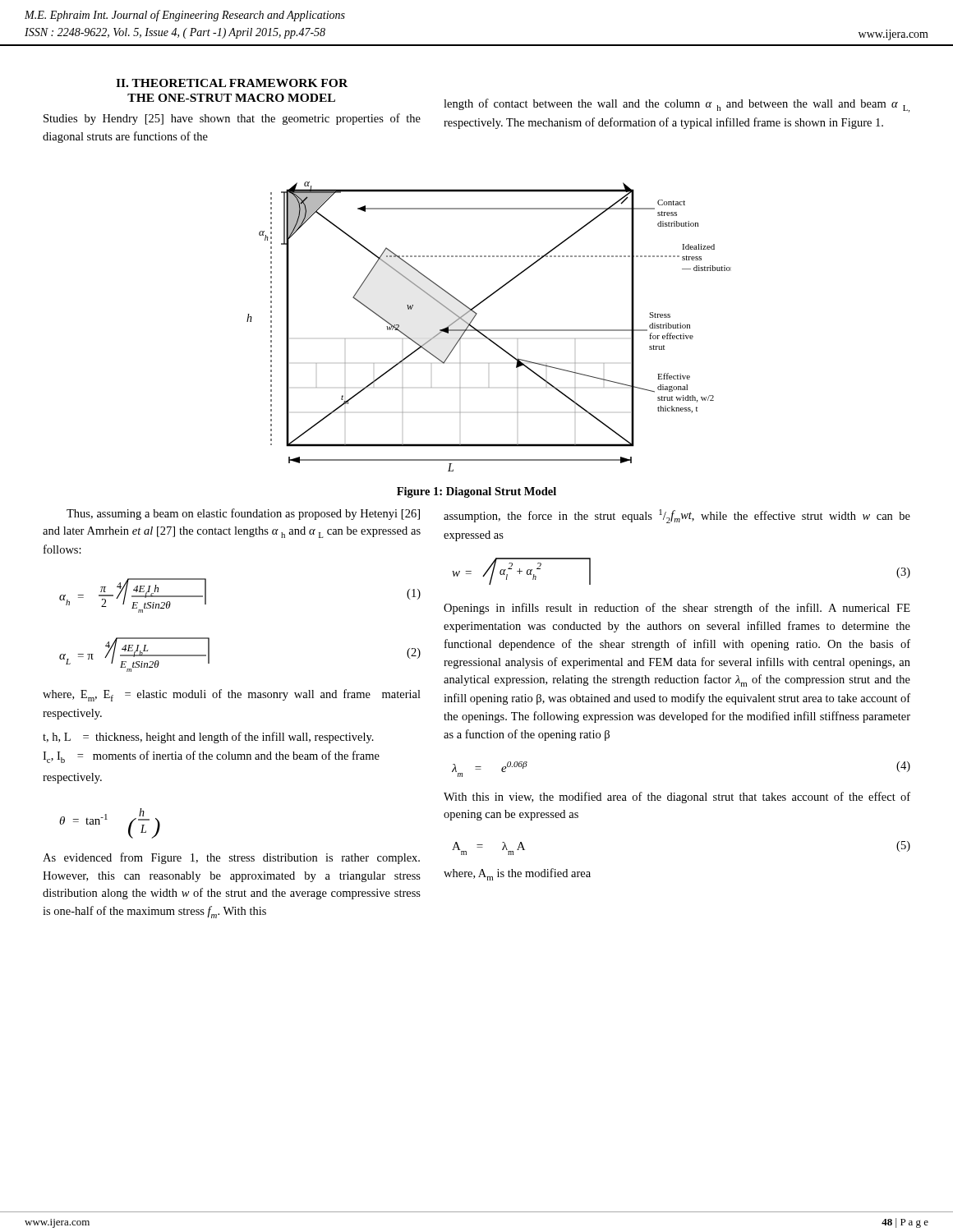Find the element starting "where, Am is the modified area"
The image size is (953, 1232).
coord(517,874)
